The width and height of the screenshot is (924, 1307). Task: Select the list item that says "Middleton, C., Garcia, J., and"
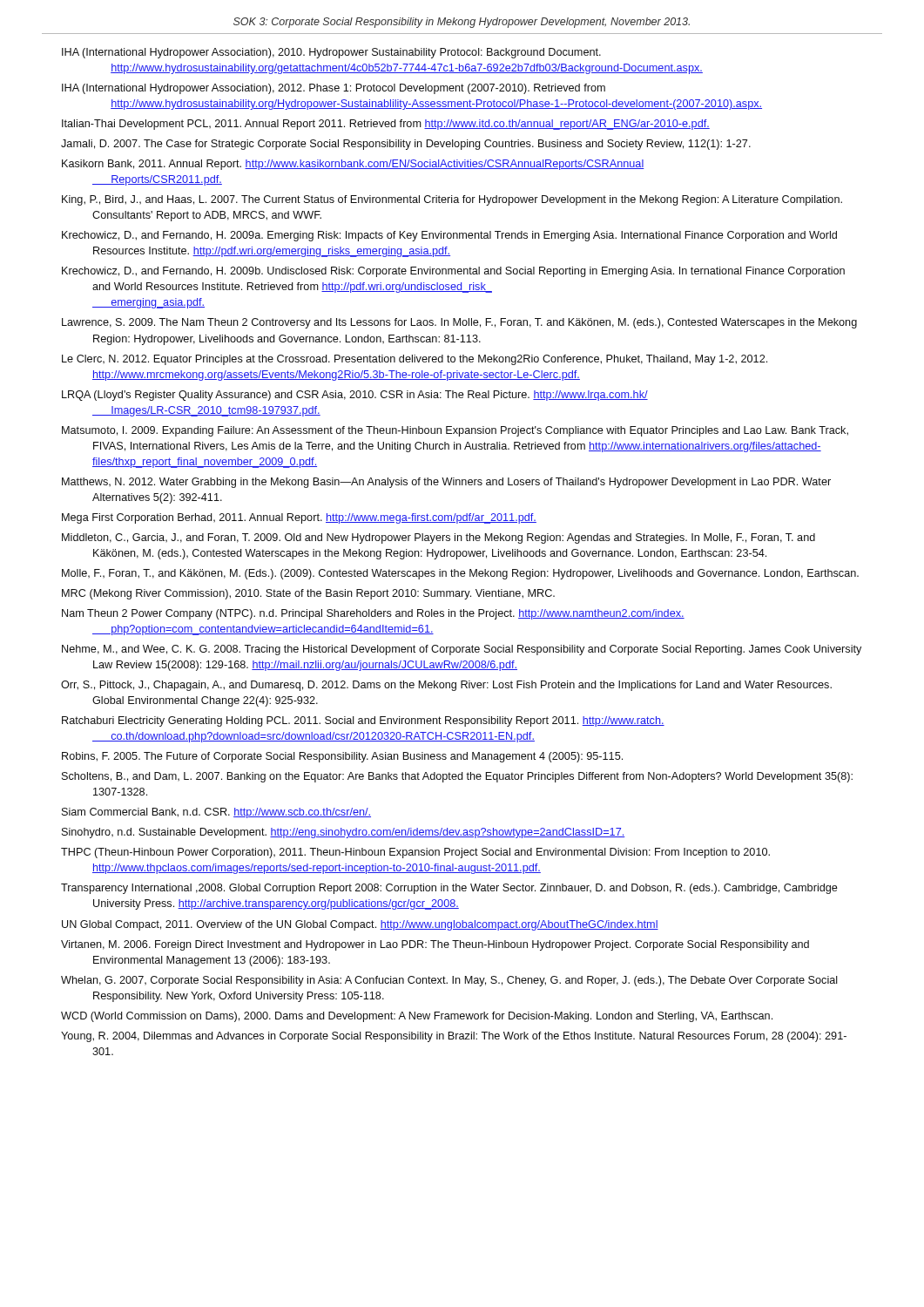pos(438,545)
